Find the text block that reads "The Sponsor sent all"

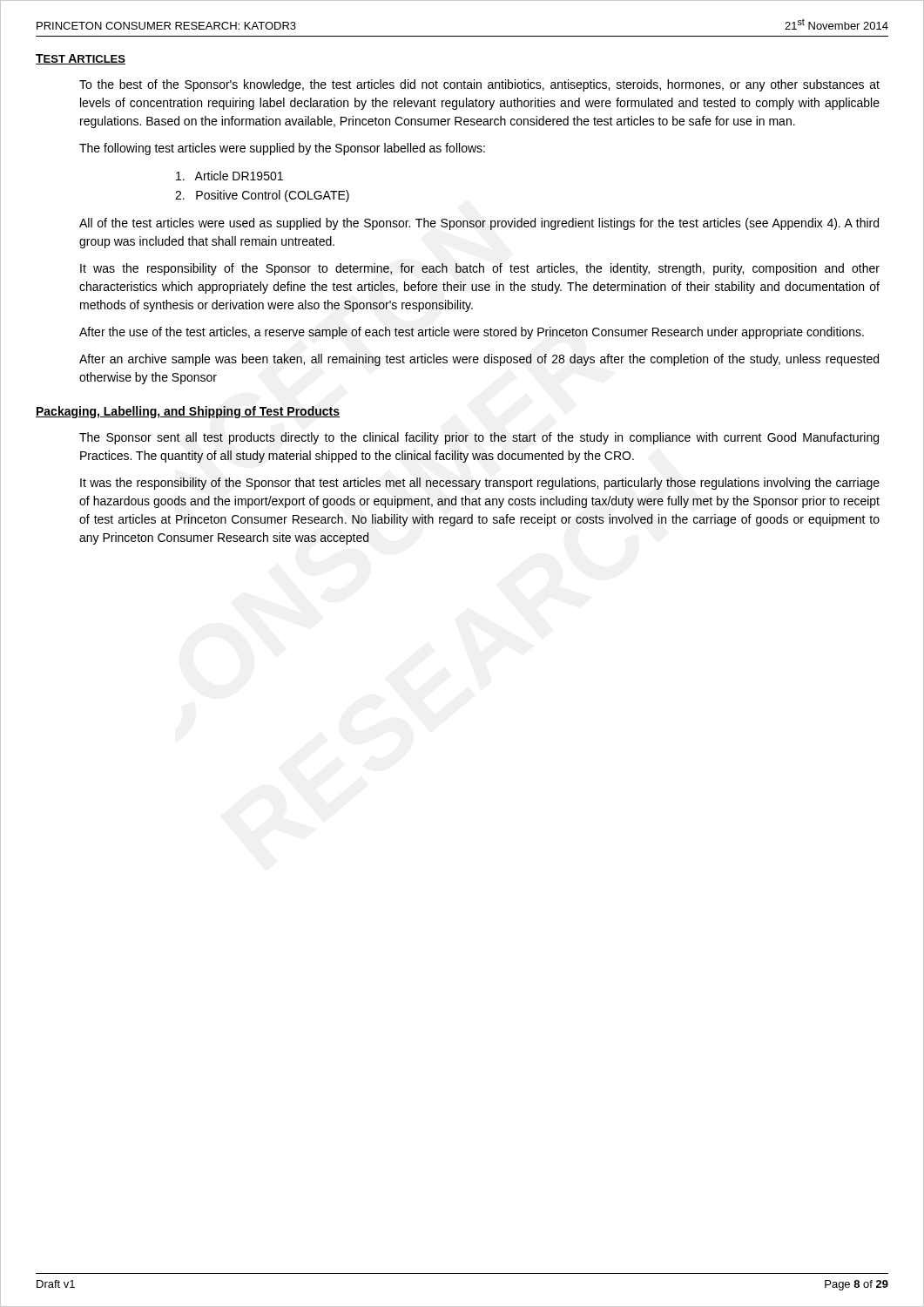[x=479, y=446]
